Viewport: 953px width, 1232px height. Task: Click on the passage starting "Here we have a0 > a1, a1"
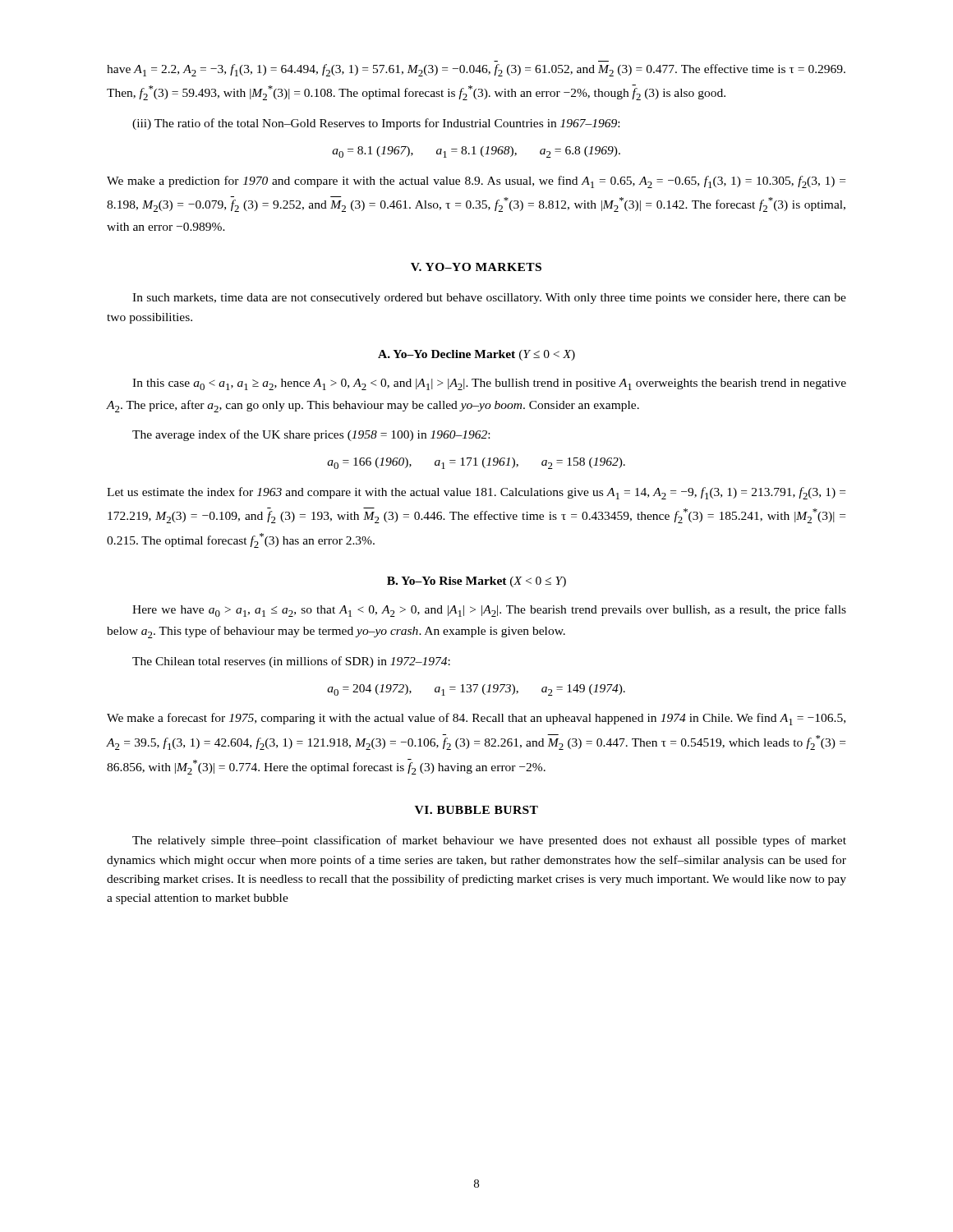476,621
